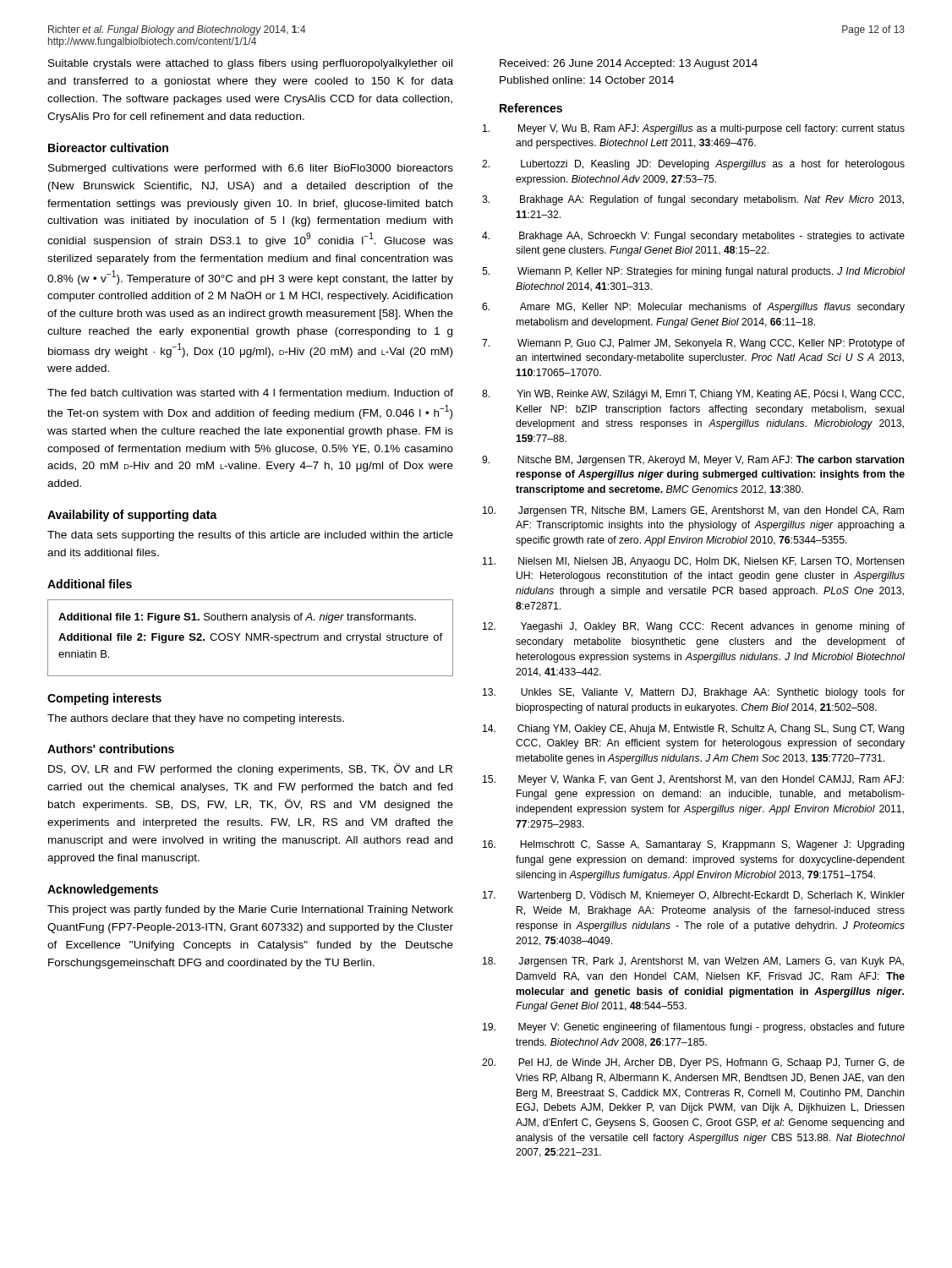Select the section header with the text "Competing interests"
952x1268 pixels.
coord(105,698)
